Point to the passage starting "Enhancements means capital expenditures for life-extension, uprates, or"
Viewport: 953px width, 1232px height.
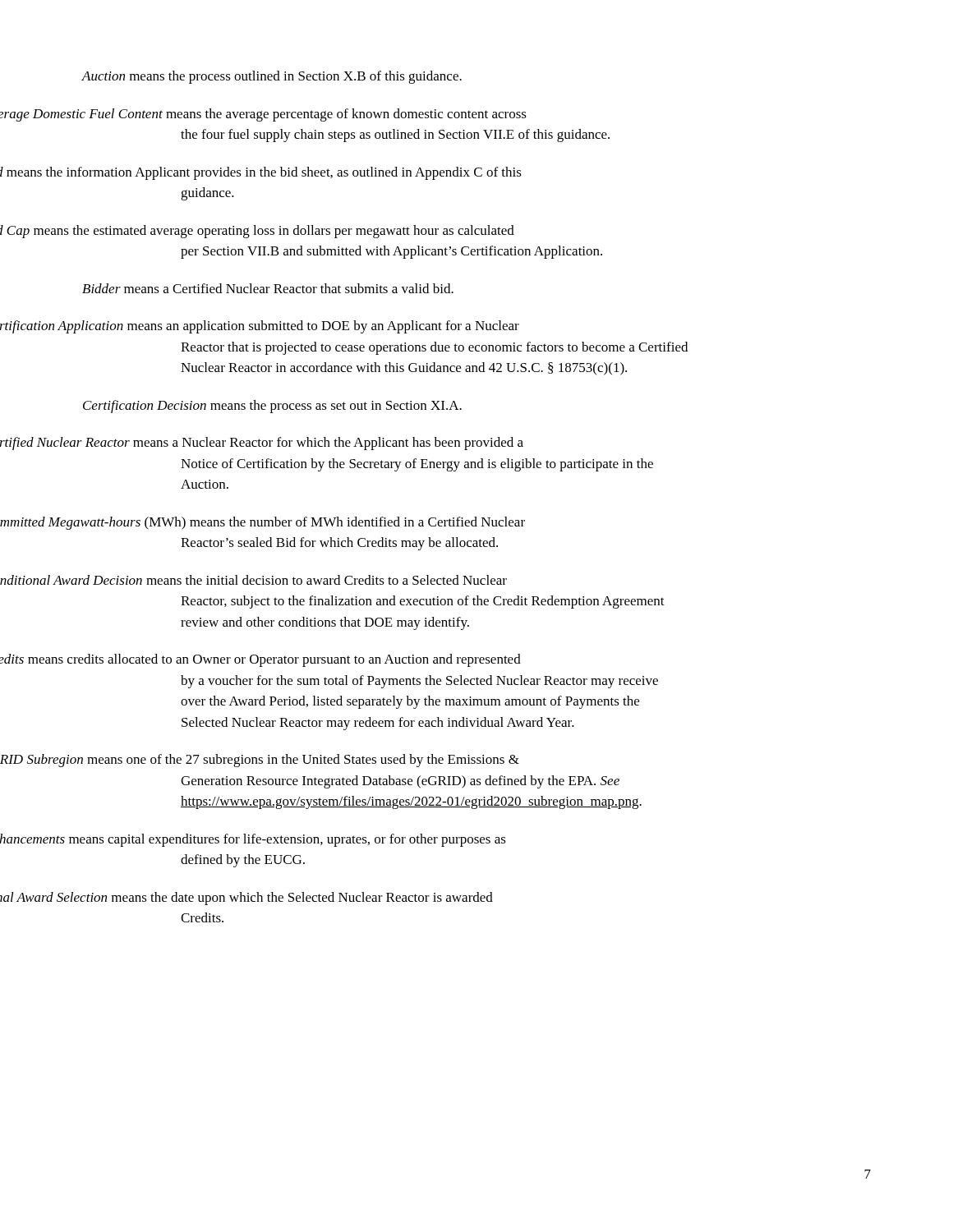click(476, 849)
